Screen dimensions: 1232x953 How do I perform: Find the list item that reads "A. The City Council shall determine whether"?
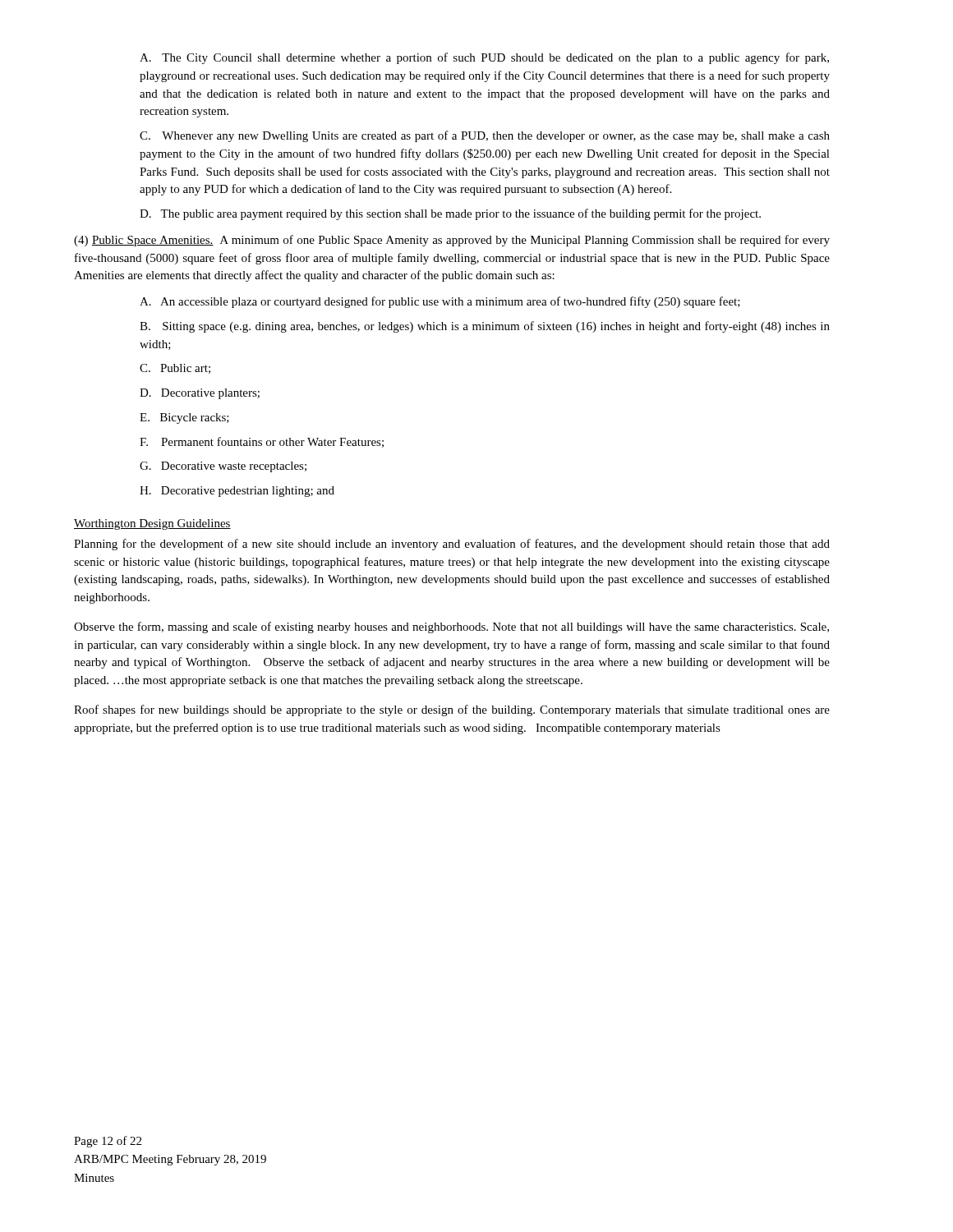(x=485, y=85)
